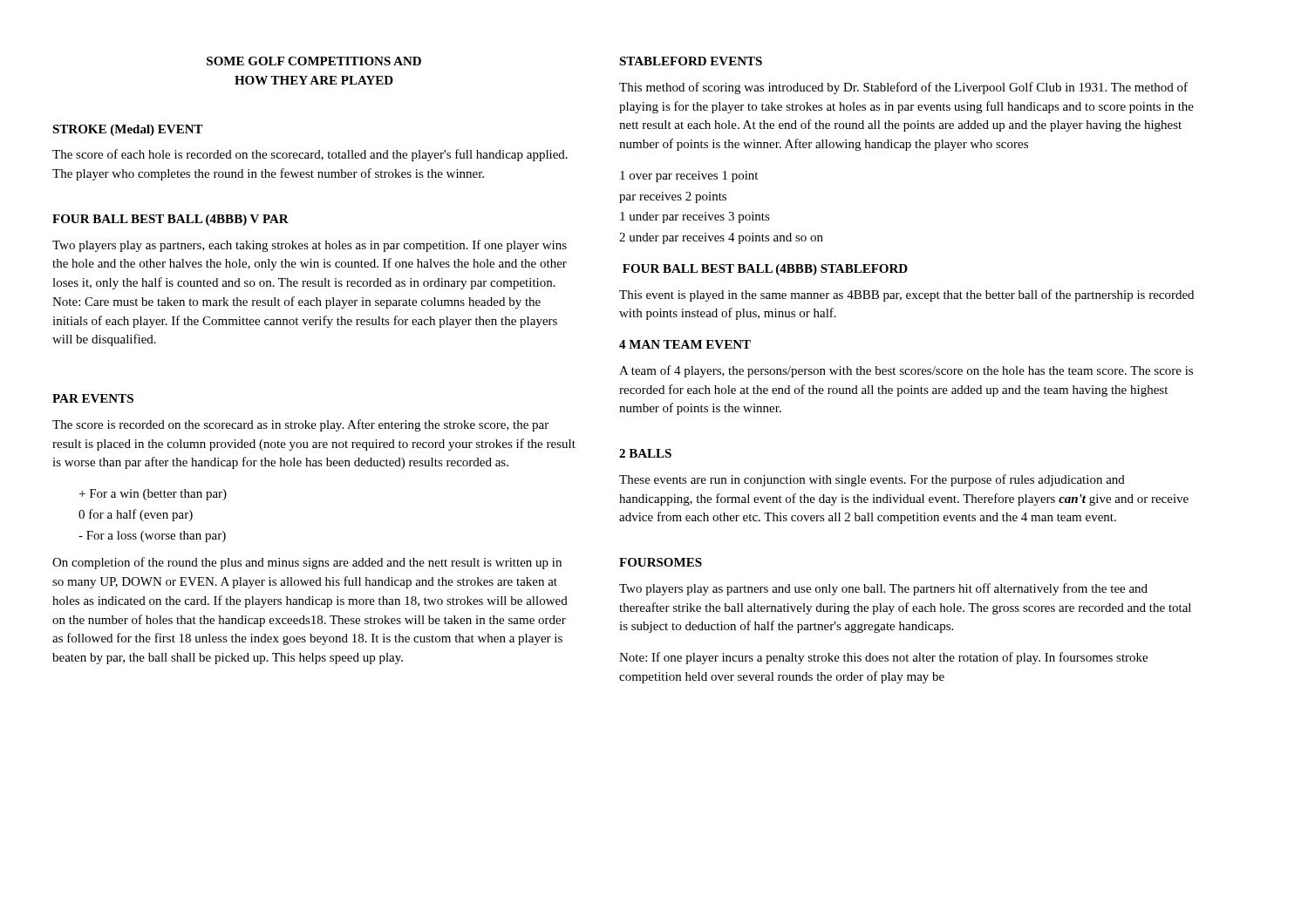Find "2 BALLS" on this page
Viewport: 1308px width, 924px height.
645,453
